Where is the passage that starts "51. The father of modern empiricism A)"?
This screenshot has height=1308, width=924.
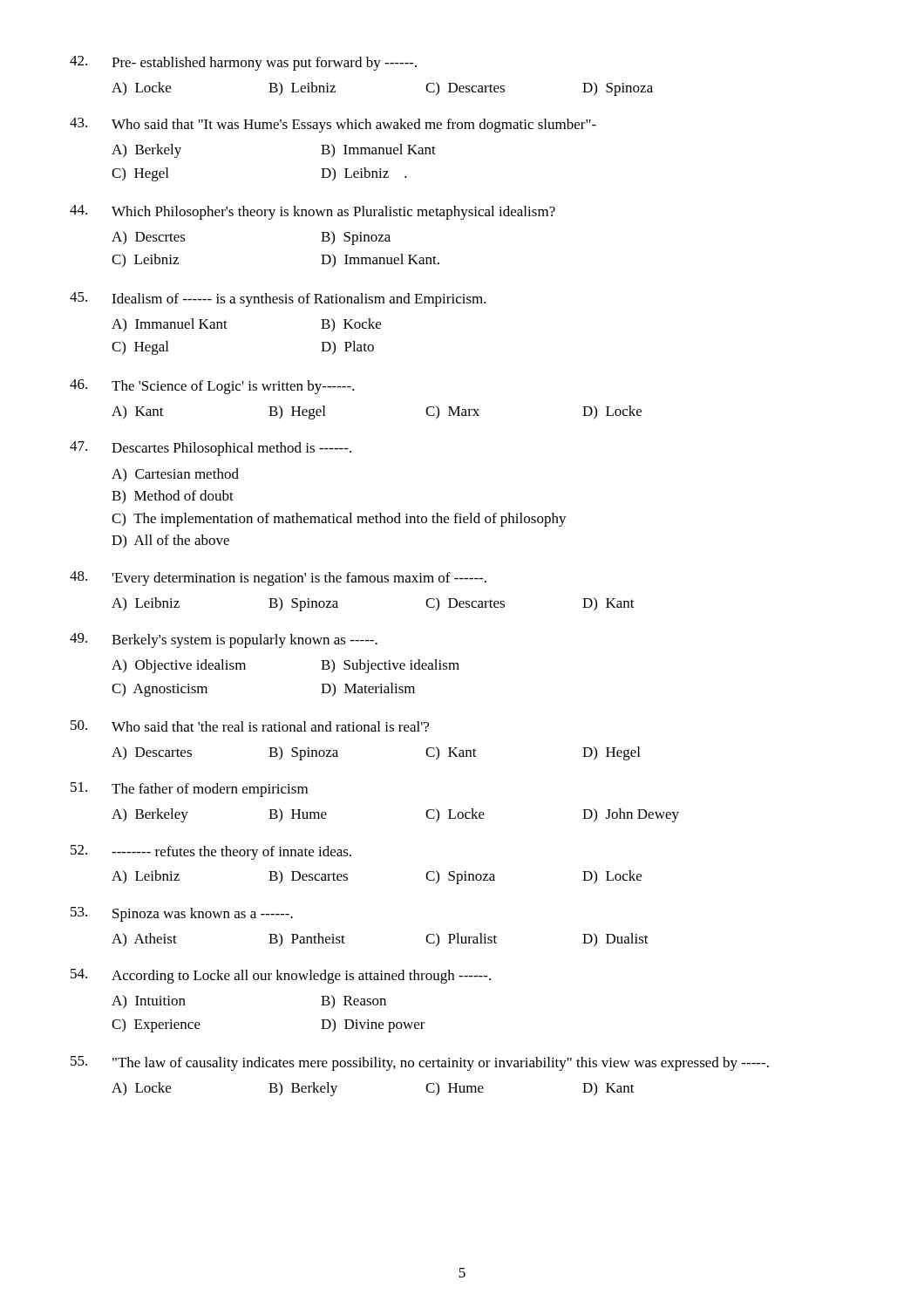[462, 802]
